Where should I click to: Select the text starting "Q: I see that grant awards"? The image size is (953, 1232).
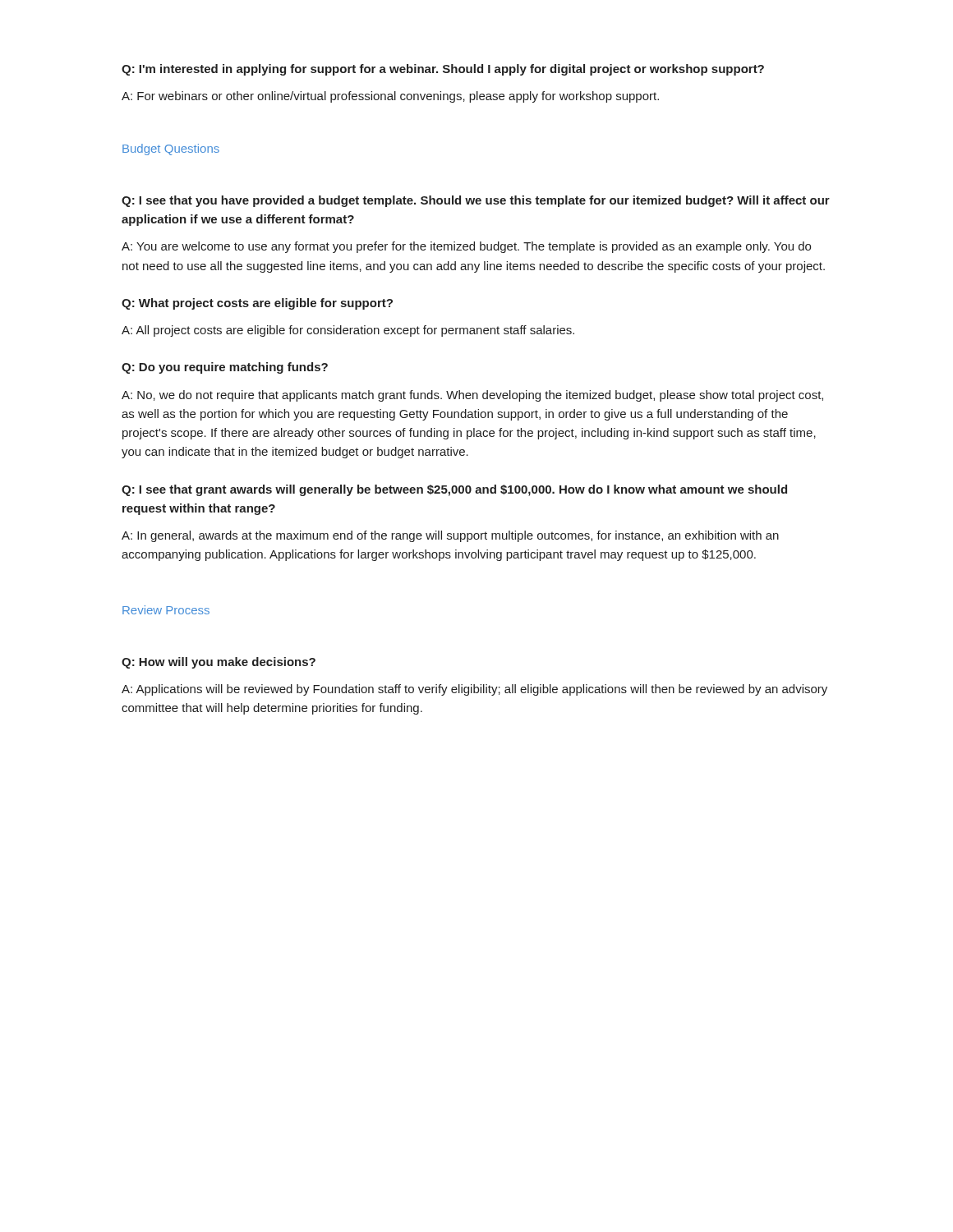point(476,498)
